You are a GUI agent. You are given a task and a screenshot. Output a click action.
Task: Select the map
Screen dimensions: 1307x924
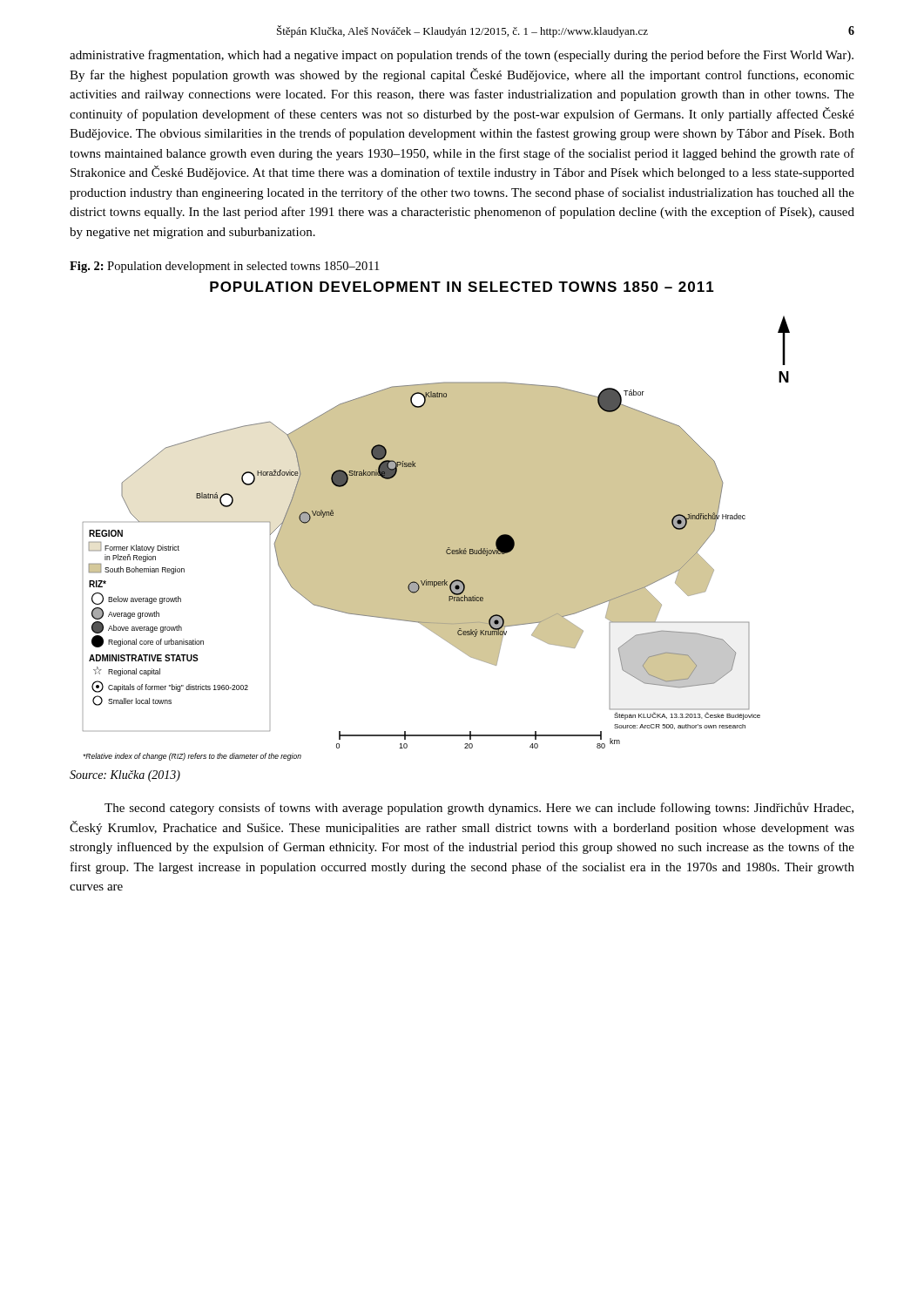coord(462,520)
